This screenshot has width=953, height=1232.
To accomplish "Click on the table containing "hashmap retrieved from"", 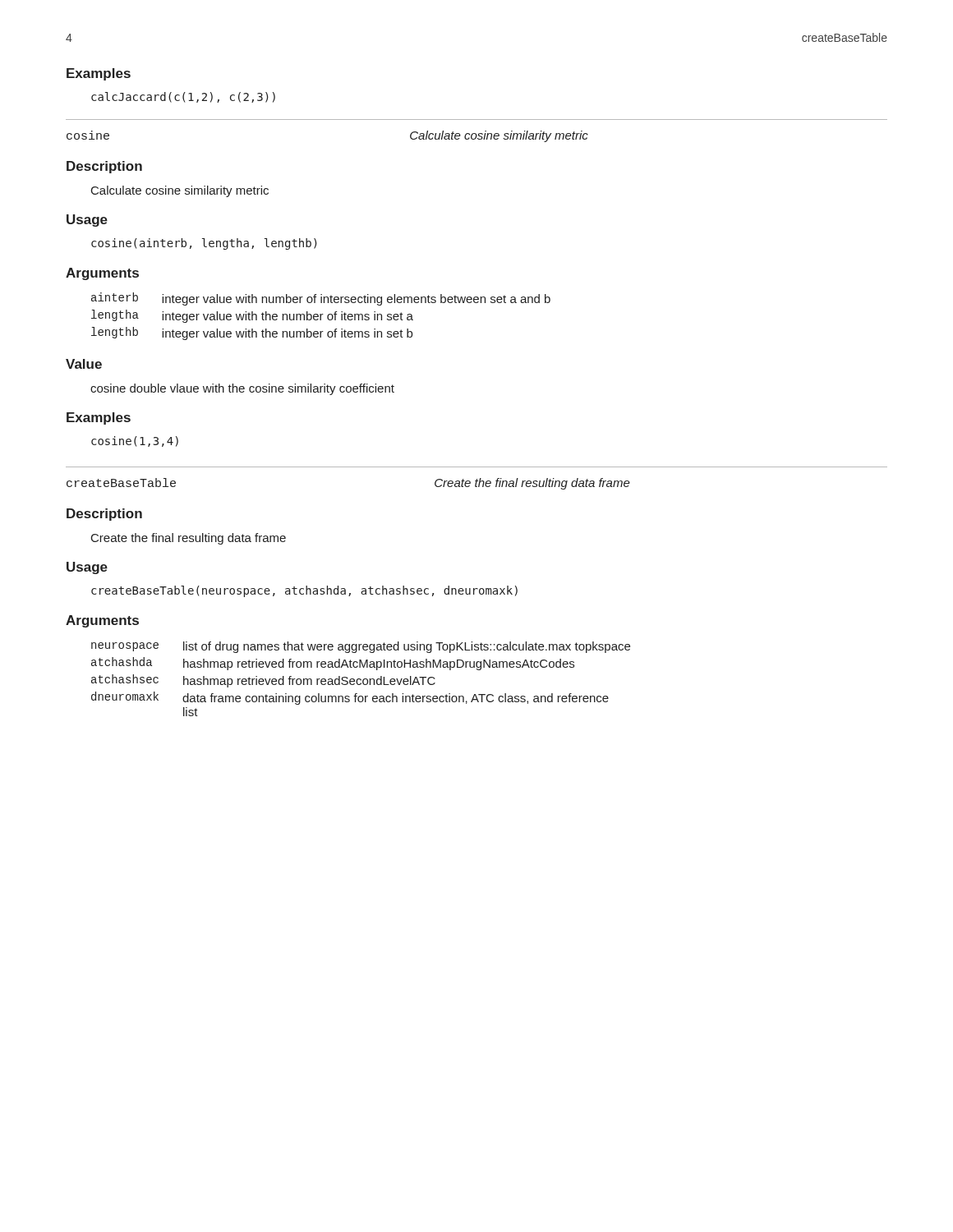I will [x=476, y=679].
